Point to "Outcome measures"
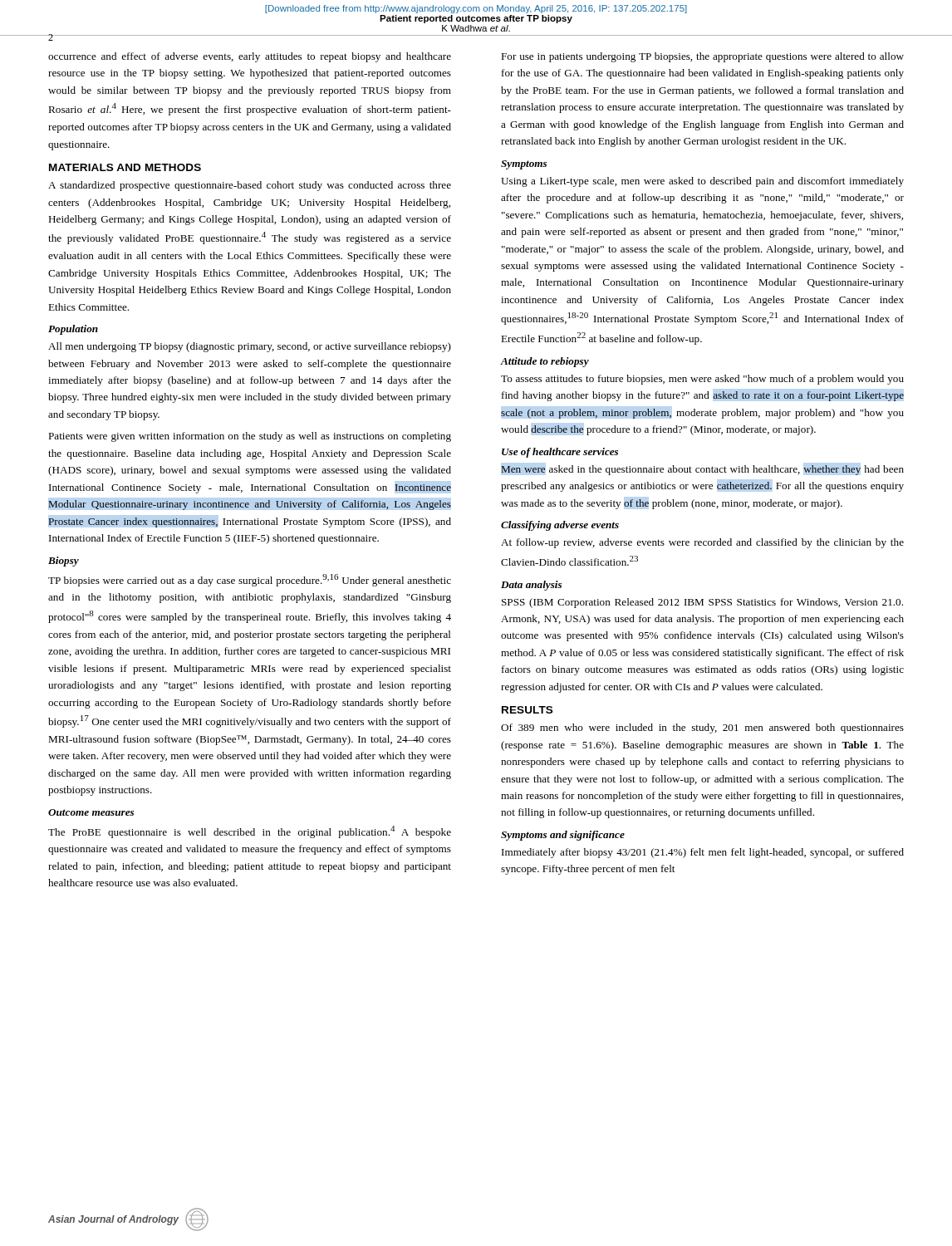 (x=91, y=812)
